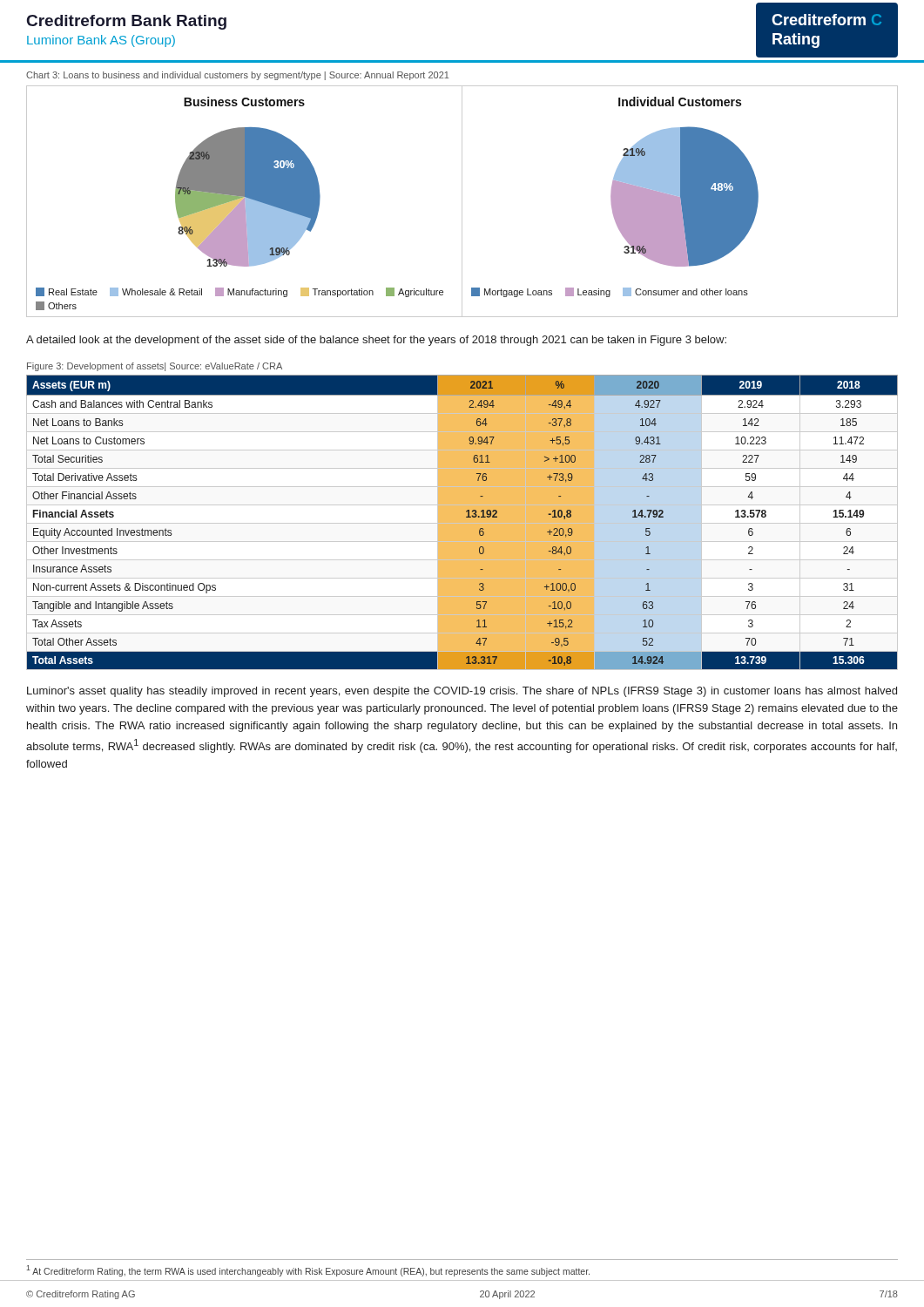Point to the text block starting "Figure 3: Development of assets| Source: eValueRate /"

(154, 366)
